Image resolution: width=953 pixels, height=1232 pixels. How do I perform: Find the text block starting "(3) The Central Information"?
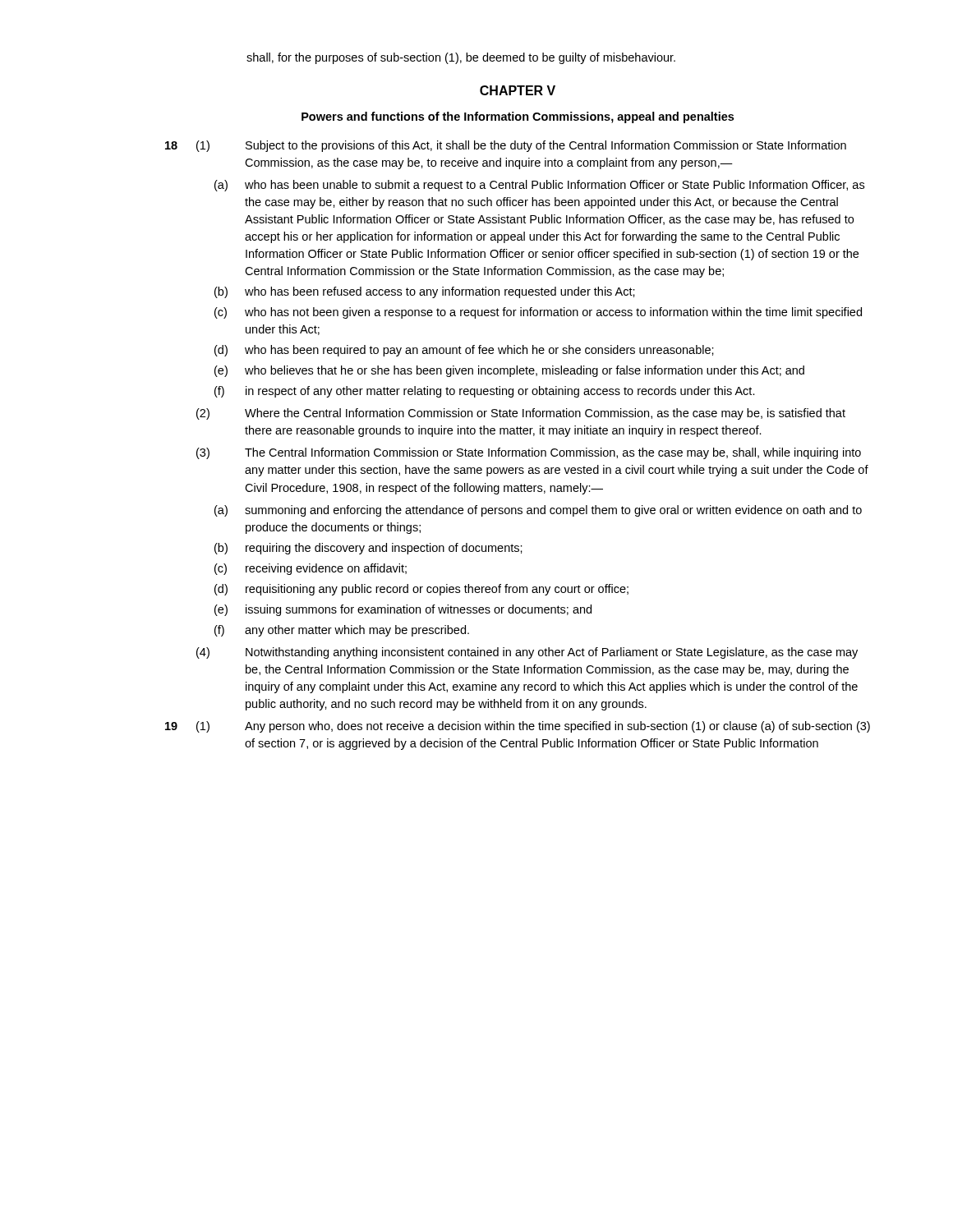click(x=518, y=471)
